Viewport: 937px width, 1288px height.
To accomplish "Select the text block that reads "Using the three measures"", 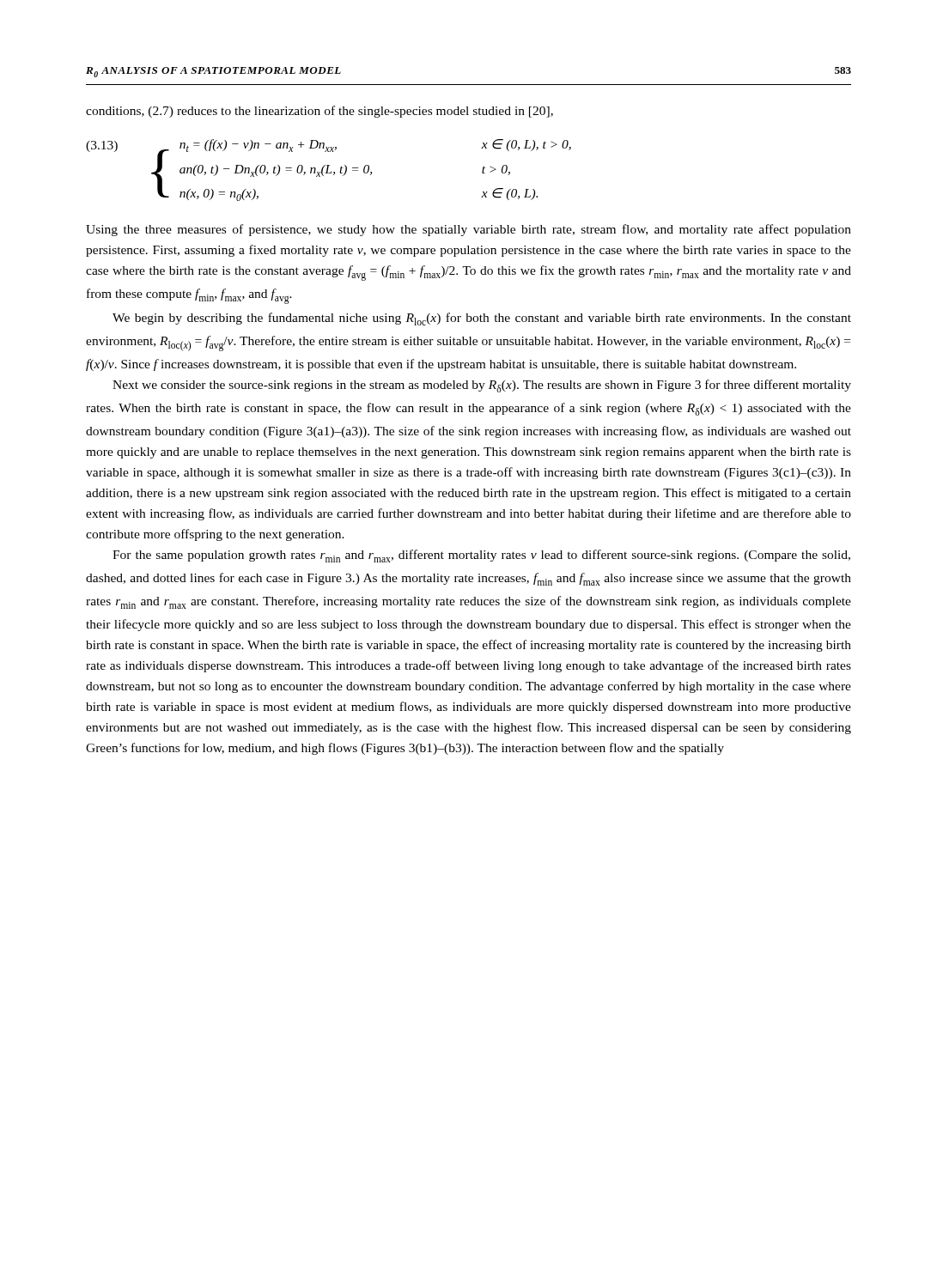I will point(468,263).
